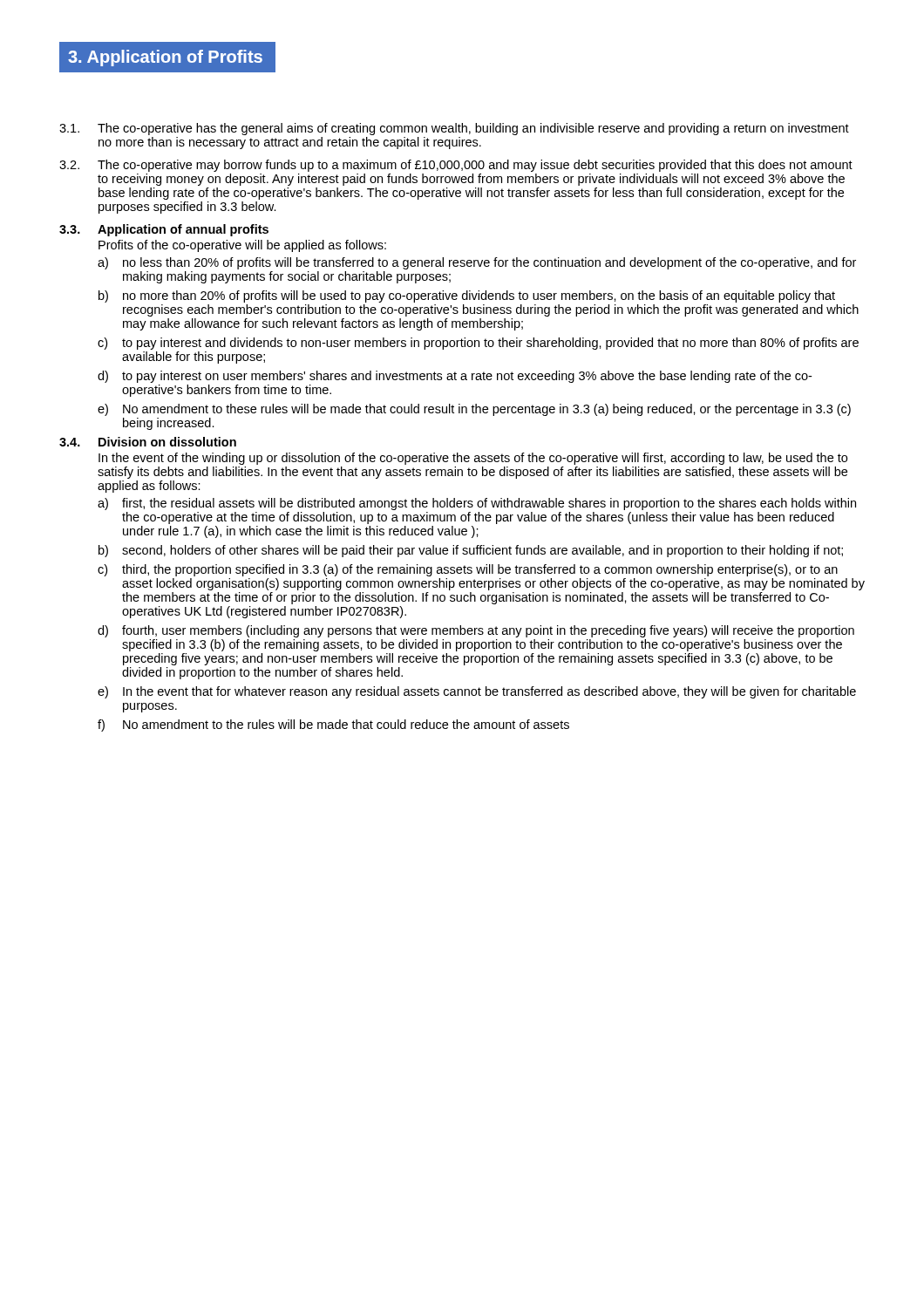Find the list item that reads "c) third, the proportion"
This screenshot has width=924, height=1308.
(x=481, y=590)
